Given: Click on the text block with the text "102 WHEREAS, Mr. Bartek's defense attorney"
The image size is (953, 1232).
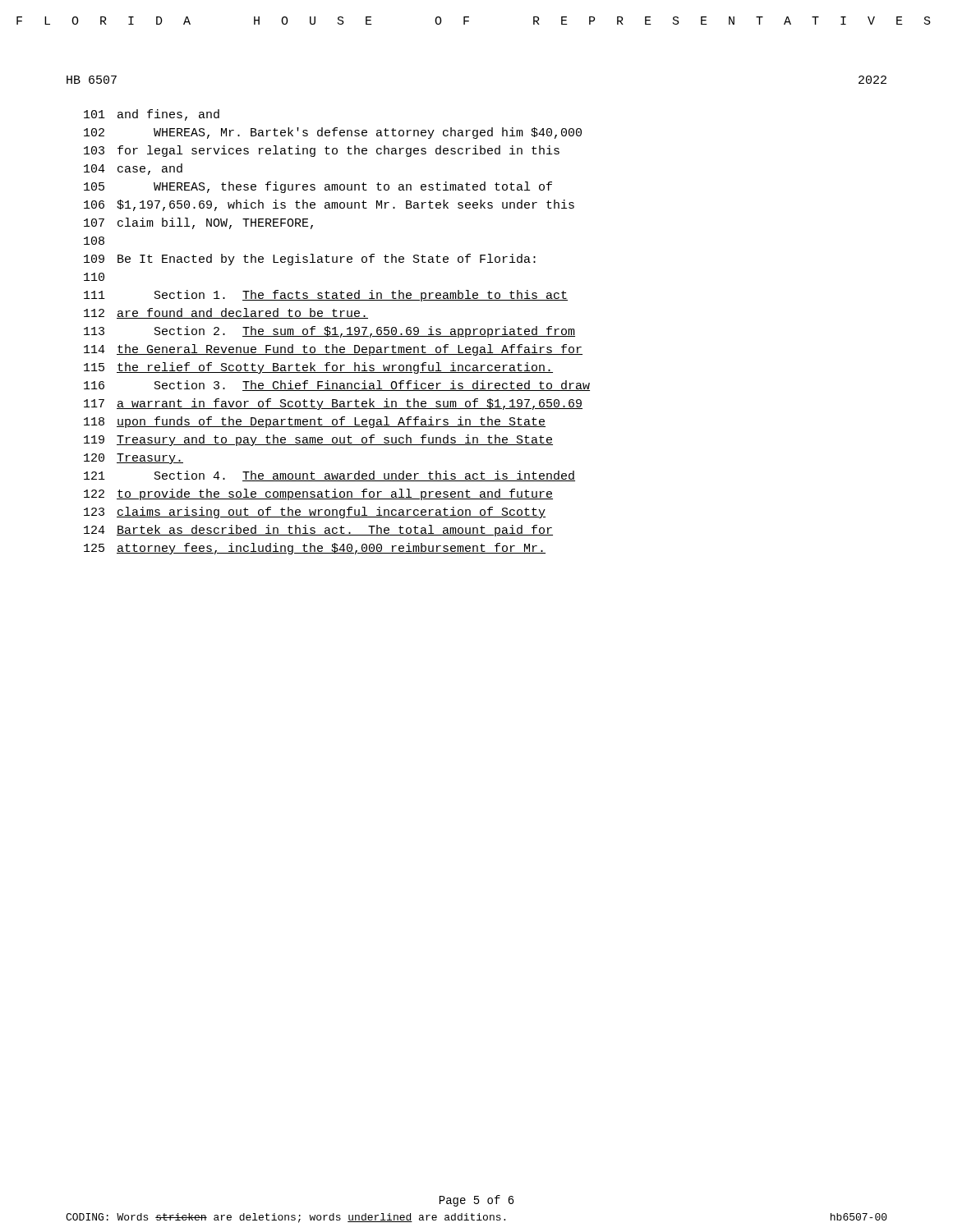Looking at the screenshot, I should (x=324, y=134).
